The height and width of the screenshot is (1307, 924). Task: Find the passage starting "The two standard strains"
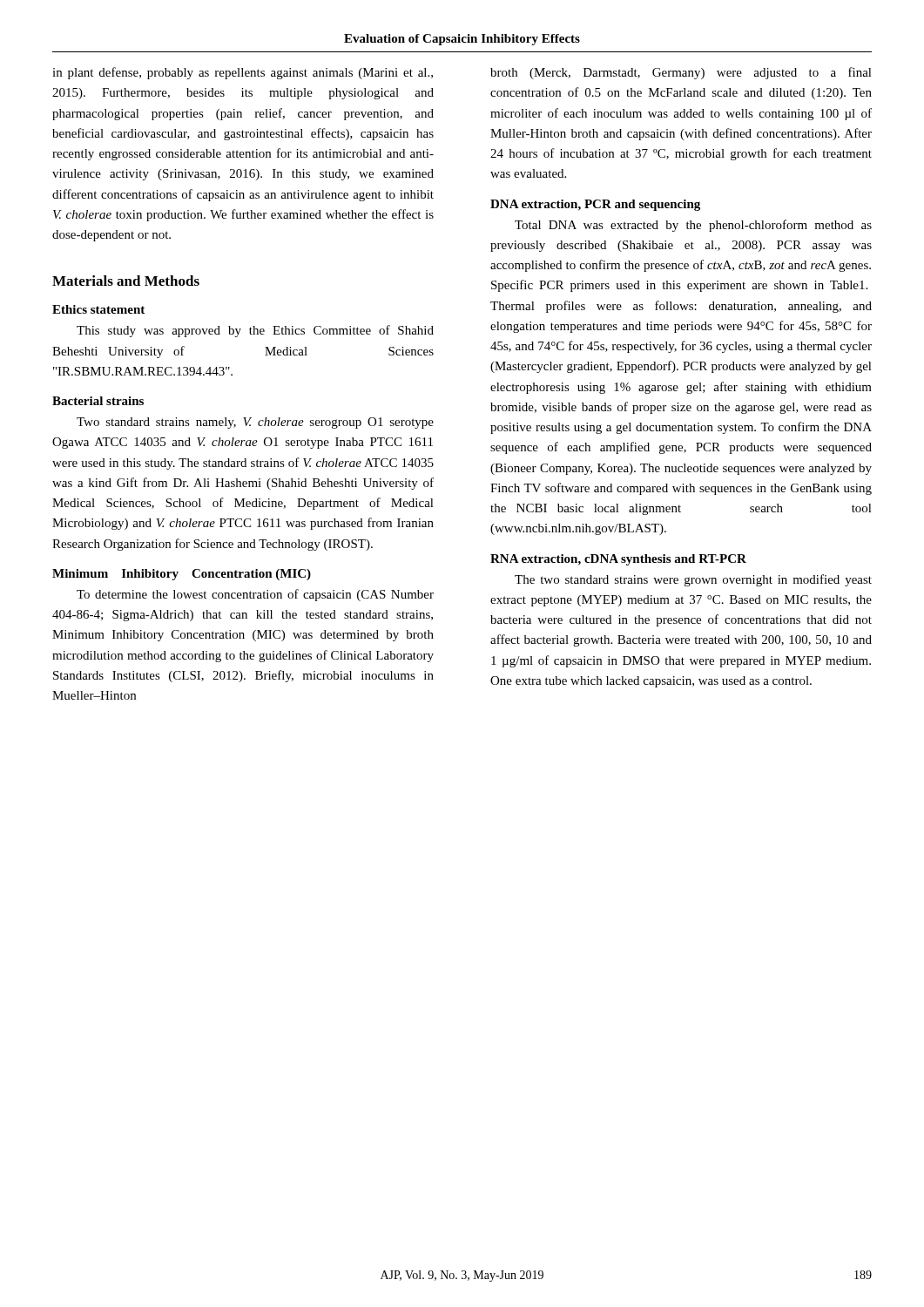click(x=681, y=630)
